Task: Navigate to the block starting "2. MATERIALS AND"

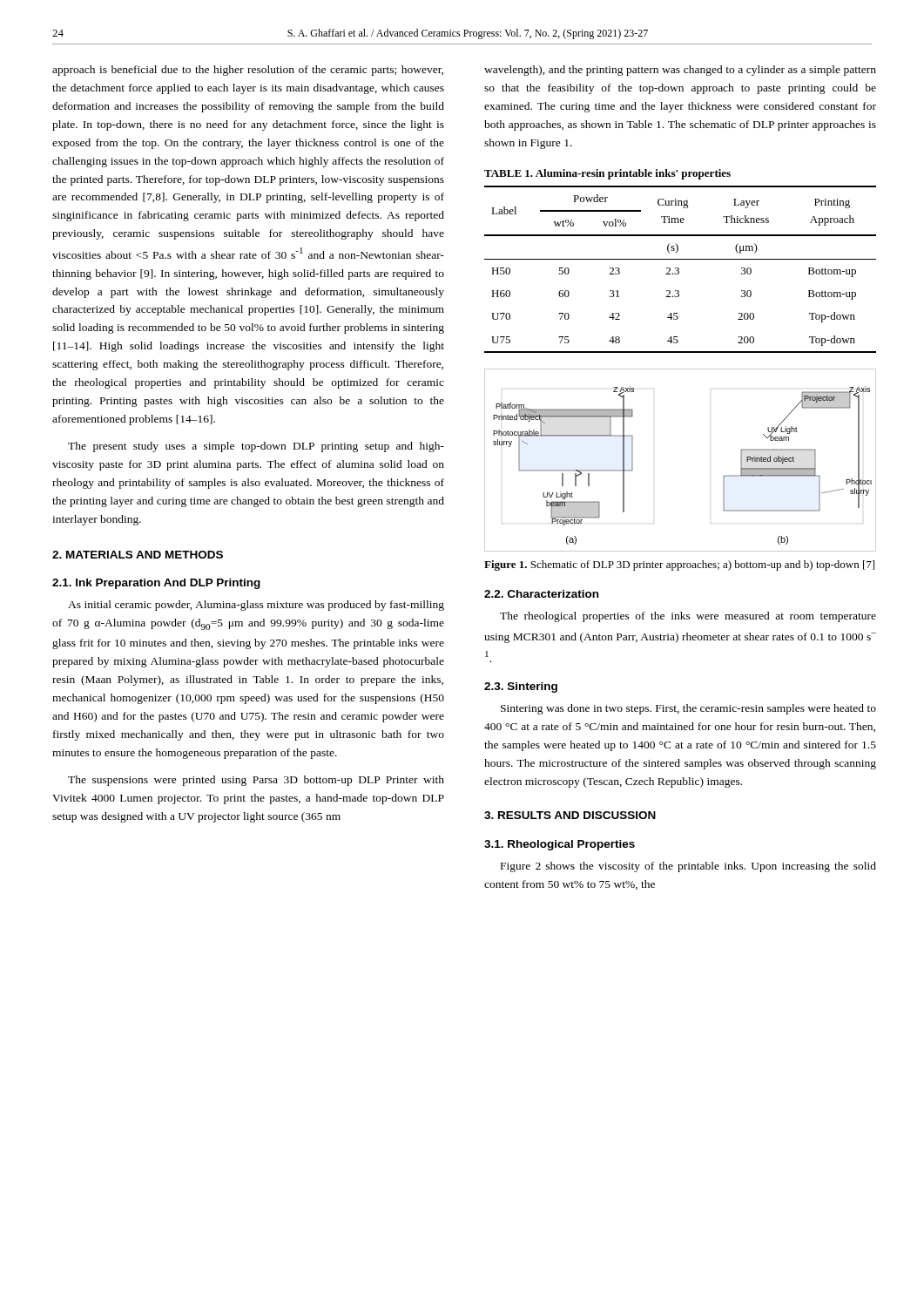Action: pos(138,554)
